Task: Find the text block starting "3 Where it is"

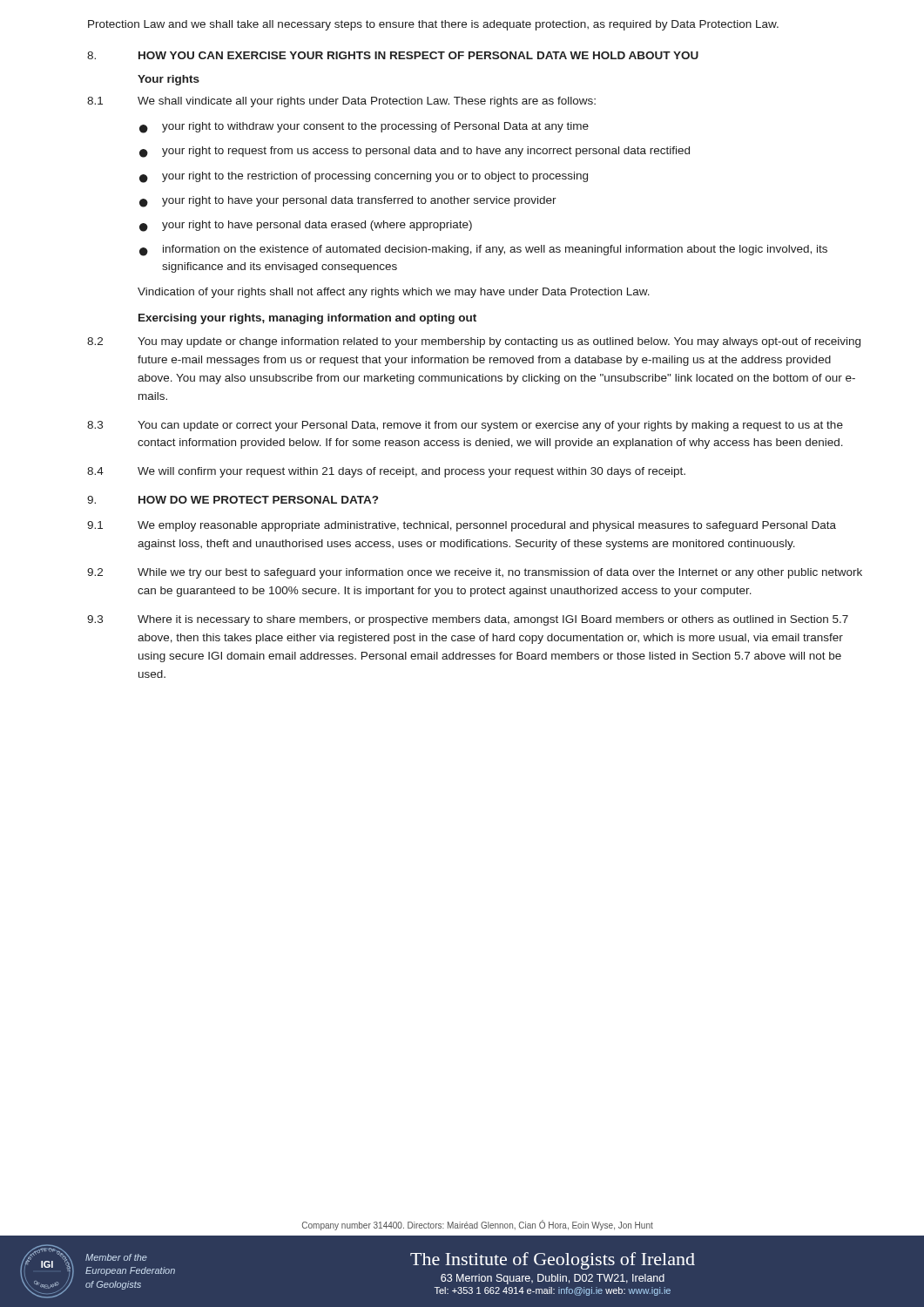Action: coord(477,647)
